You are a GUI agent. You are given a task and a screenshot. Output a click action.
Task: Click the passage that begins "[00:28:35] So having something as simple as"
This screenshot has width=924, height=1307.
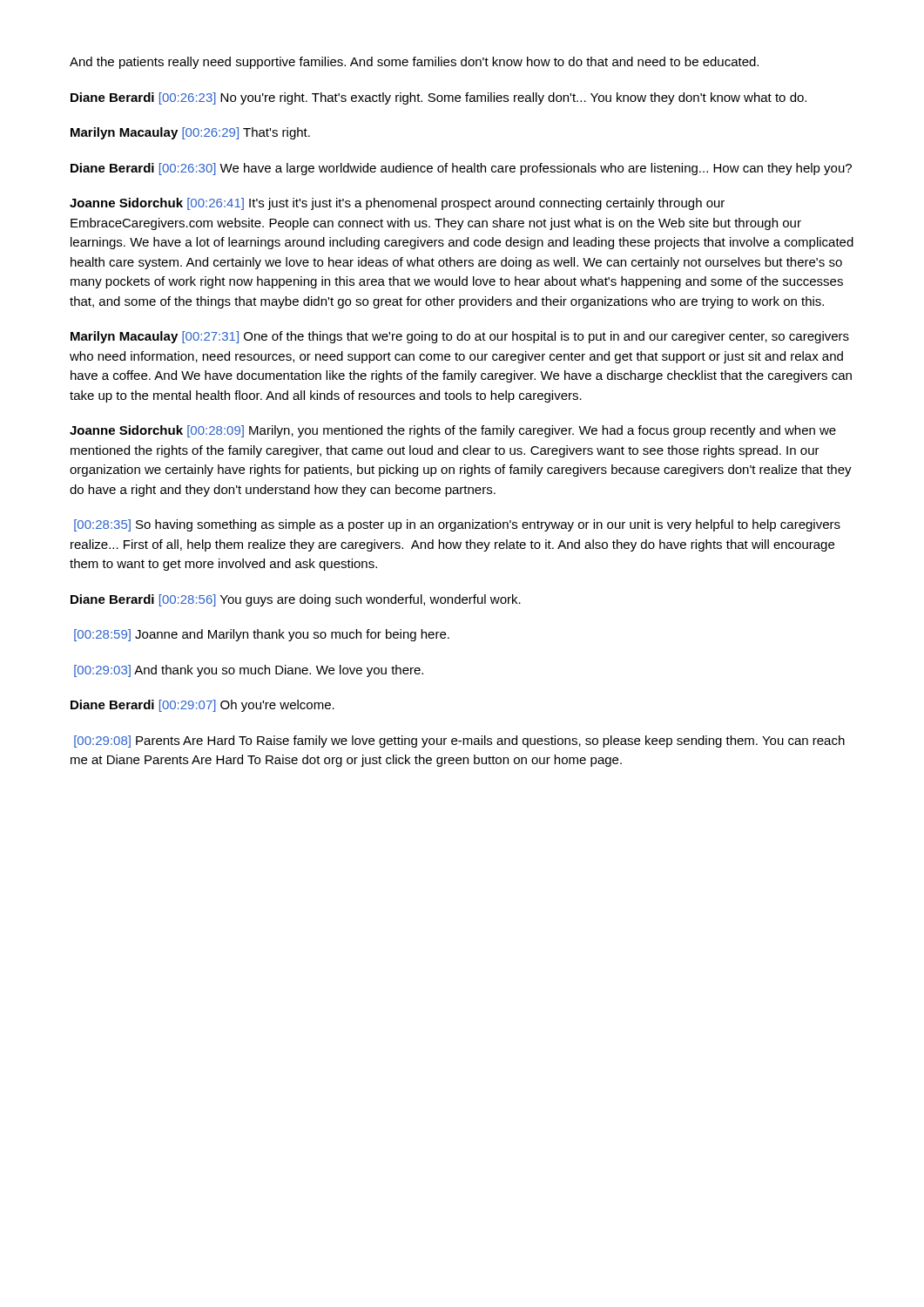[x=455, y=544]
